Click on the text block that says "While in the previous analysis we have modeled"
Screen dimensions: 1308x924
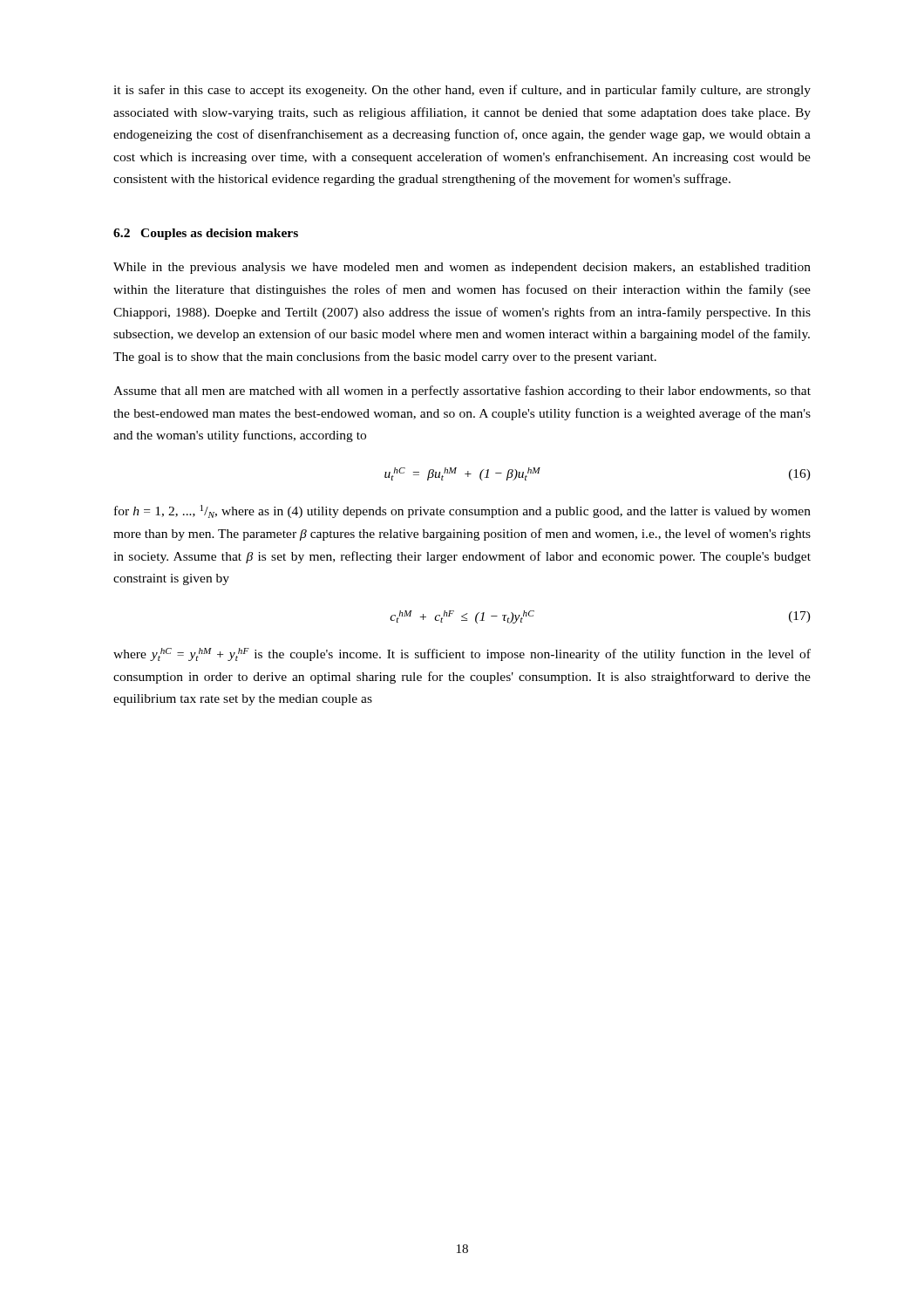click(x=462, y=311)
